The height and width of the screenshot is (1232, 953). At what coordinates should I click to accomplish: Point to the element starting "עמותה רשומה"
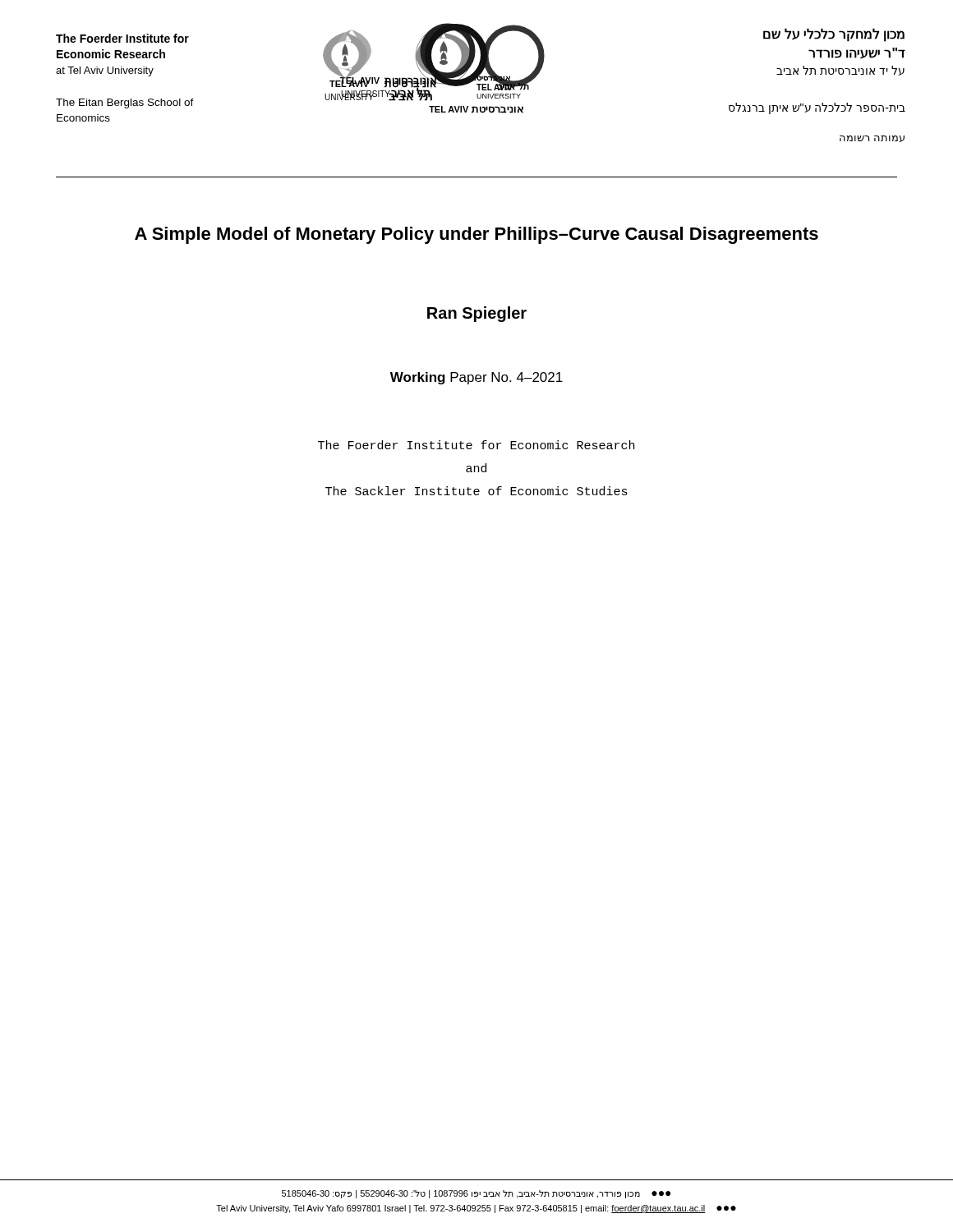(x=872, y=138)
